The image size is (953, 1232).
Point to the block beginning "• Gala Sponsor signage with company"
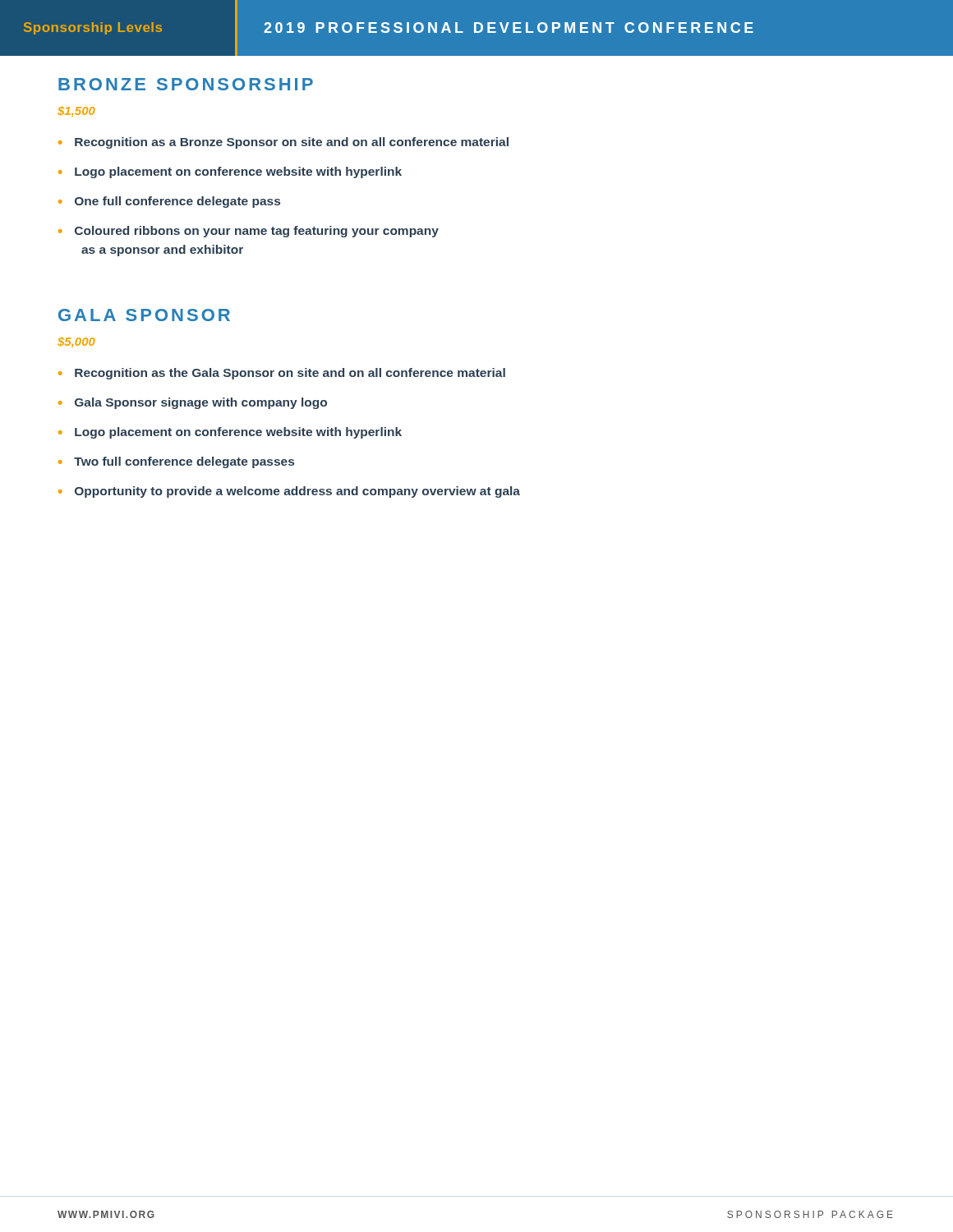click(x=193, y=403)
